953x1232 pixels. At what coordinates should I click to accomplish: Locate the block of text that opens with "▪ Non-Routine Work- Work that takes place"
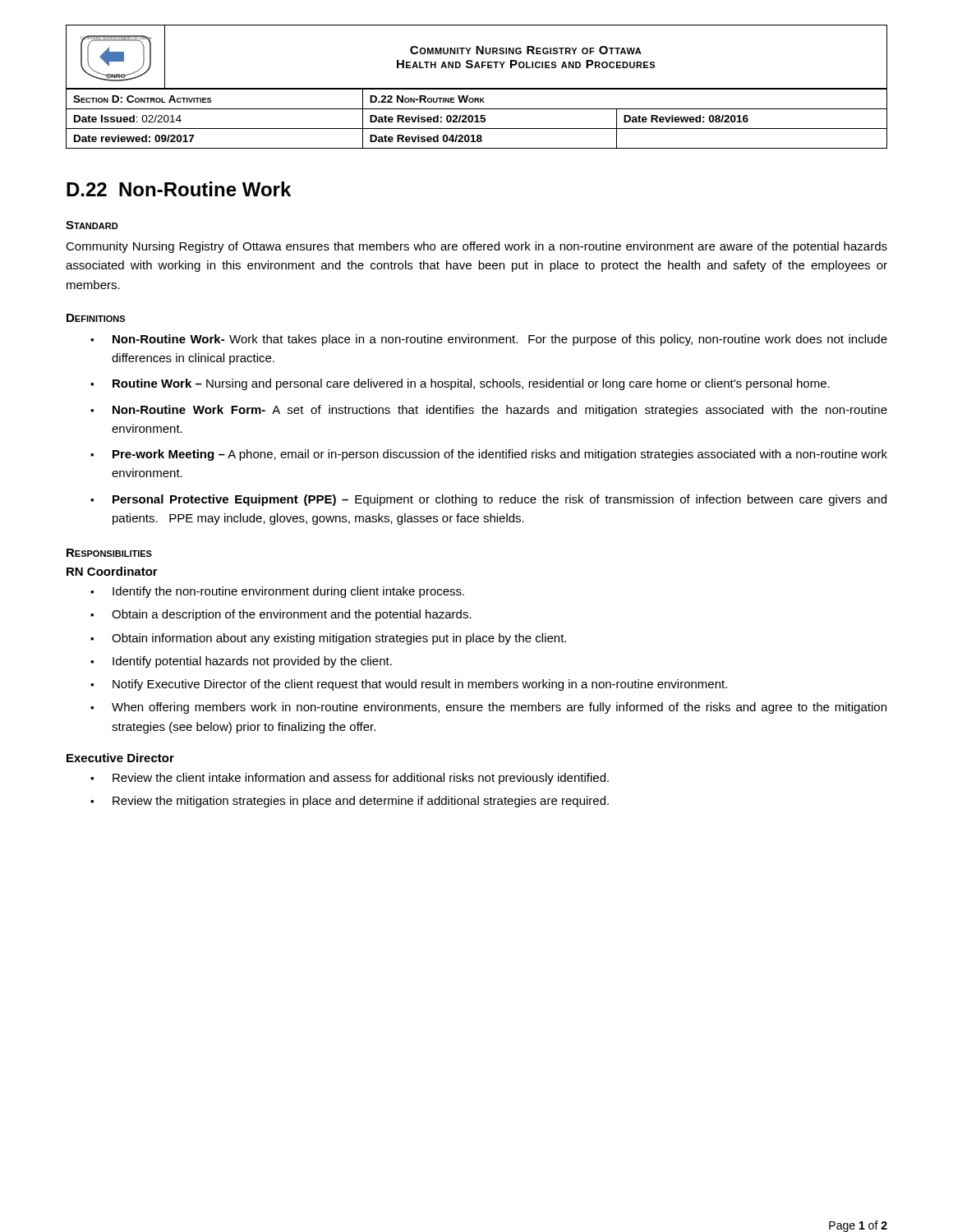pos(489,348)
